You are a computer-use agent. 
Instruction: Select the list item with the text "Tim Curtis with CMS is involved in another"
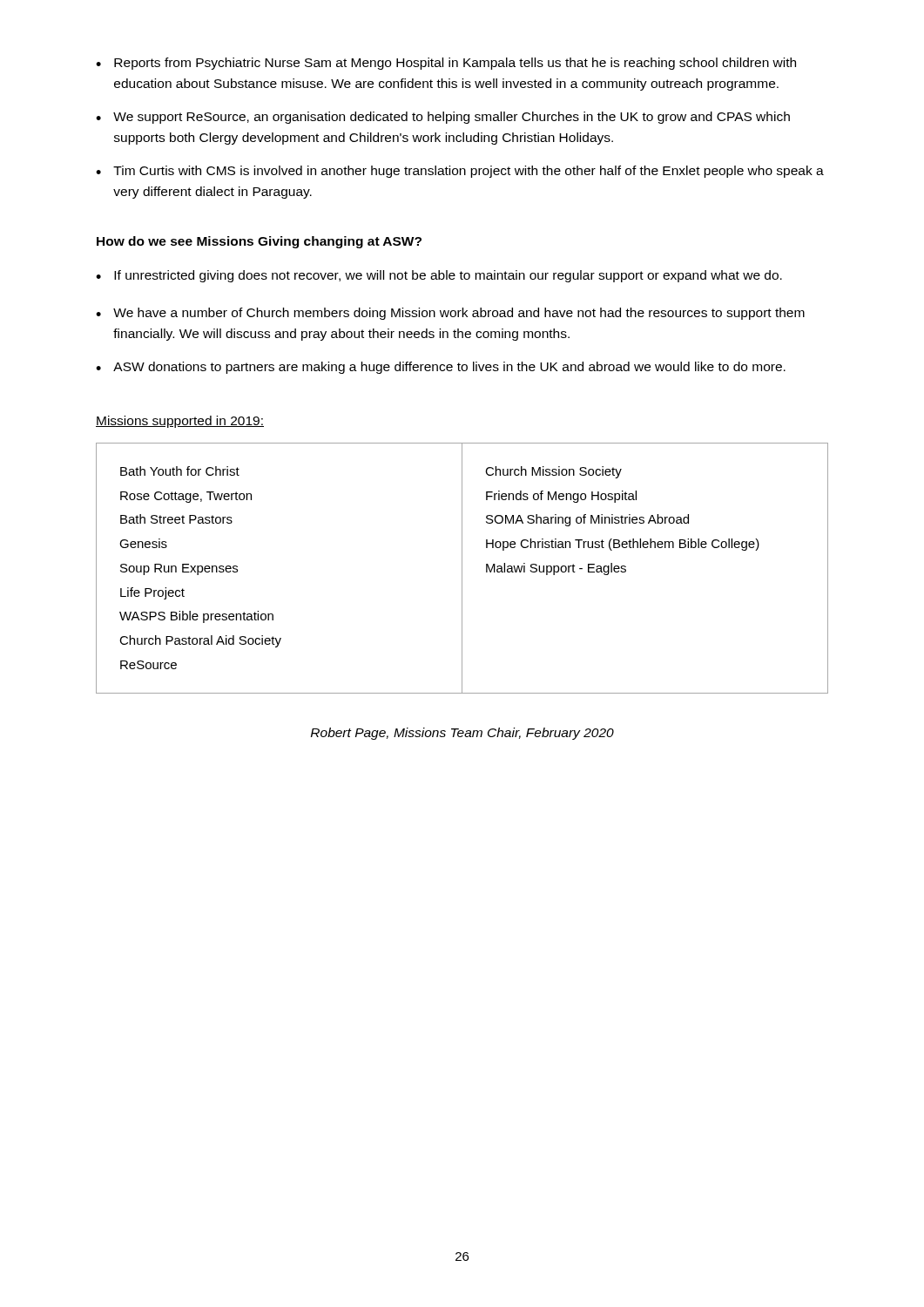point(471,181)
